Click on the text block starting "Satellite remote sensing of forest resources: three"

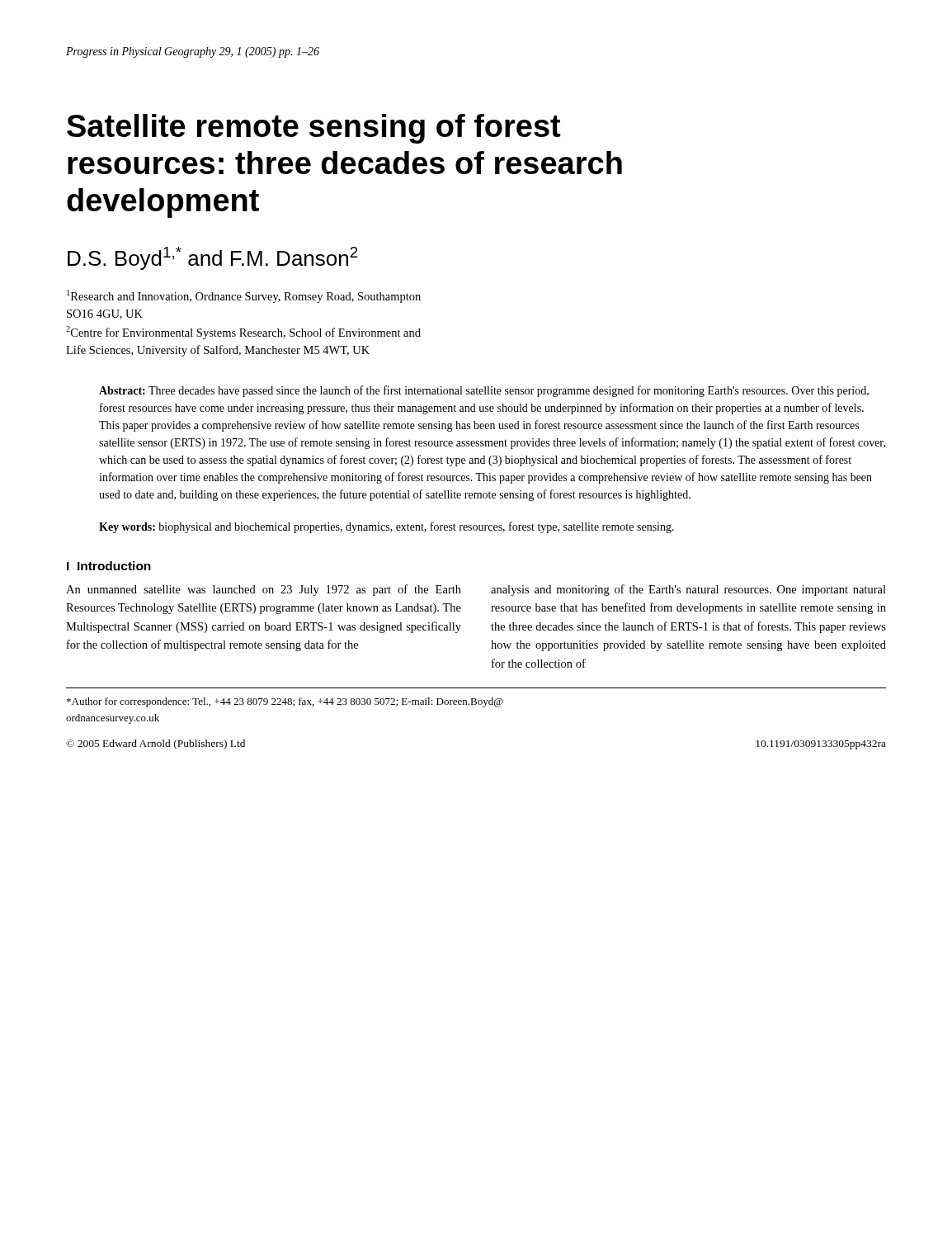(345, 163)
